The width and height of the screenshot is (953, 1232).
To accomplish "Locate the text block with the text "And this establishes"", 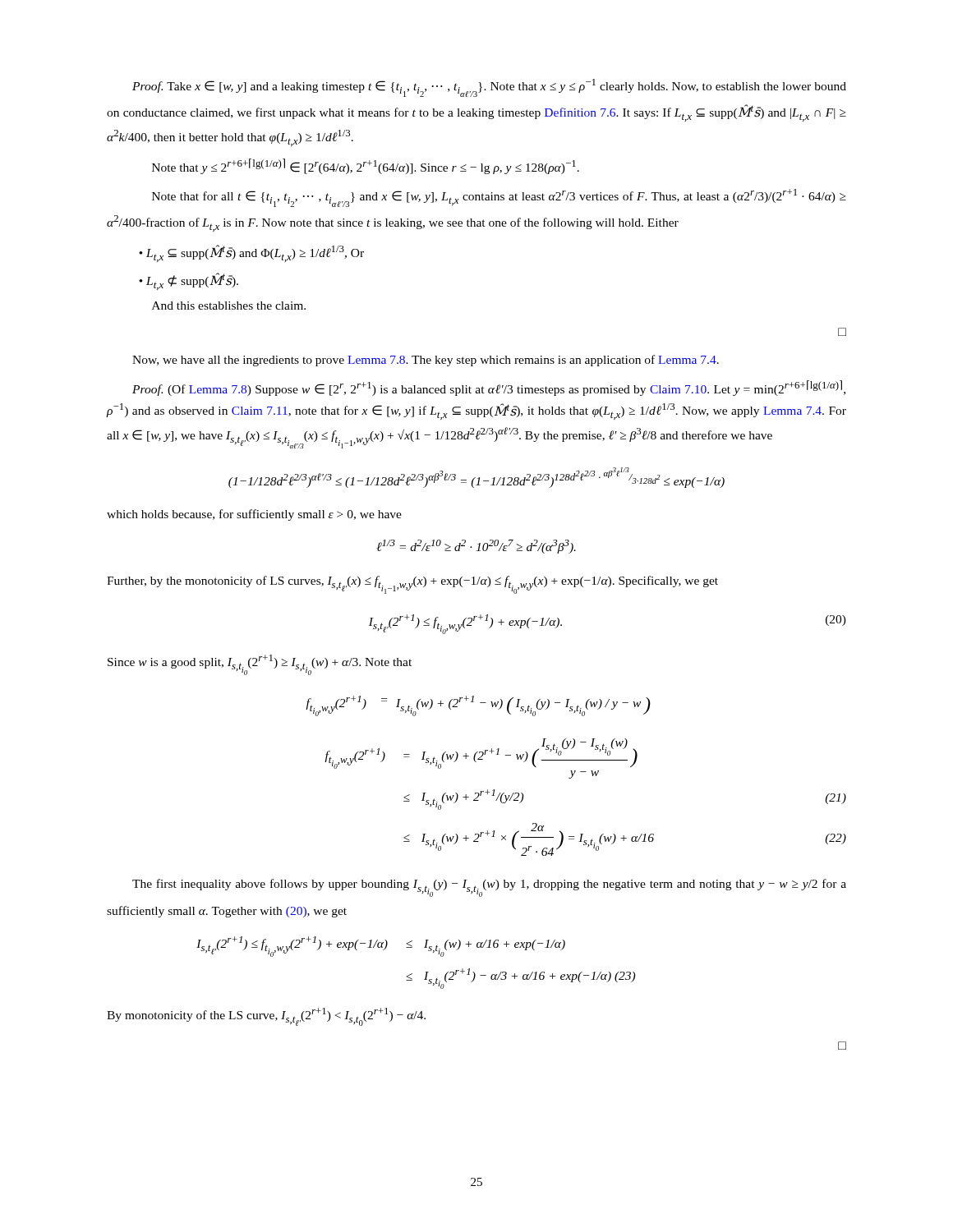I will tap(229, 305).
